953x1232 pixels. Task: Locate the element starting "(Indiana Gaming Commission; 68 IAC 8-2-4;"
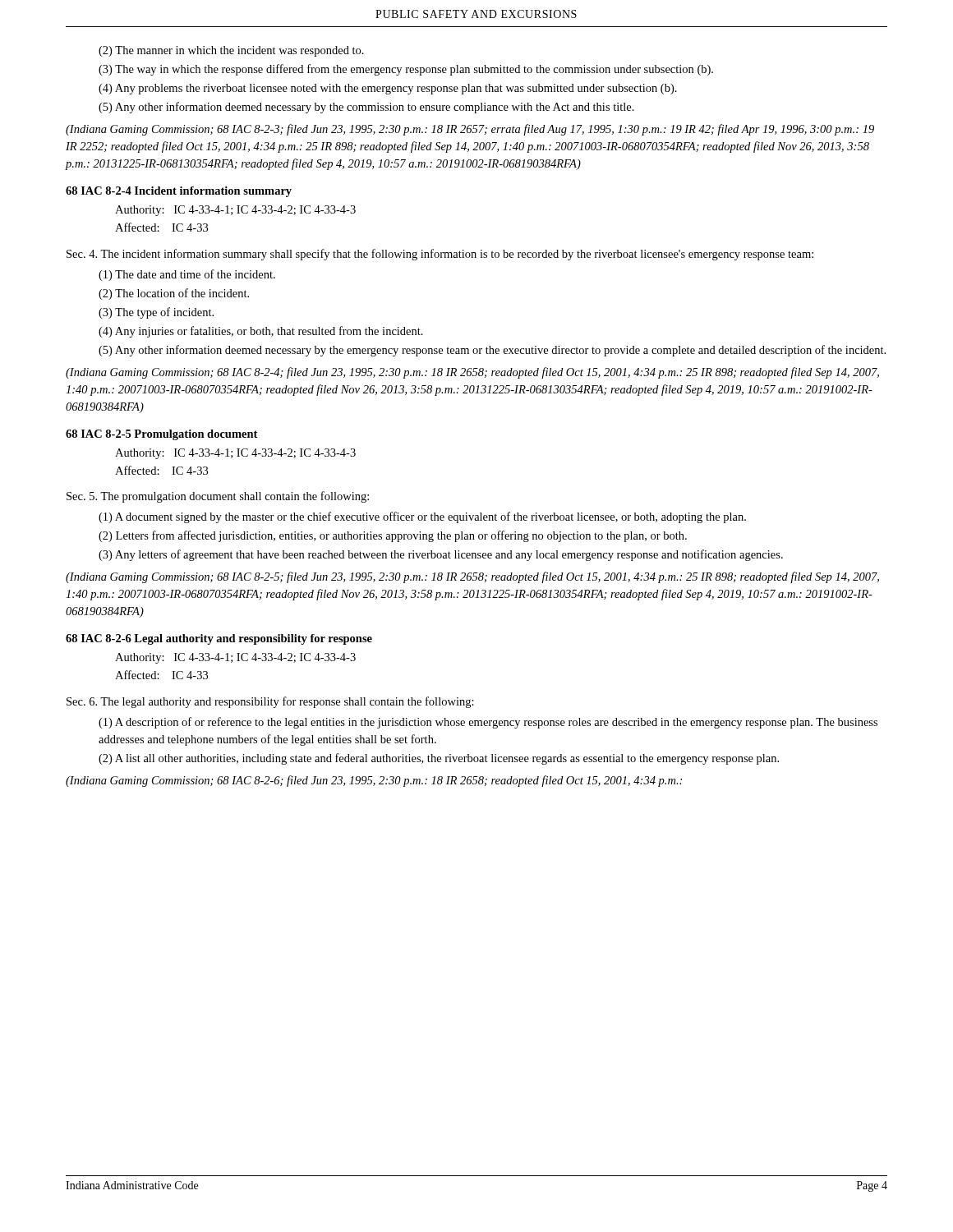(473, 389)
